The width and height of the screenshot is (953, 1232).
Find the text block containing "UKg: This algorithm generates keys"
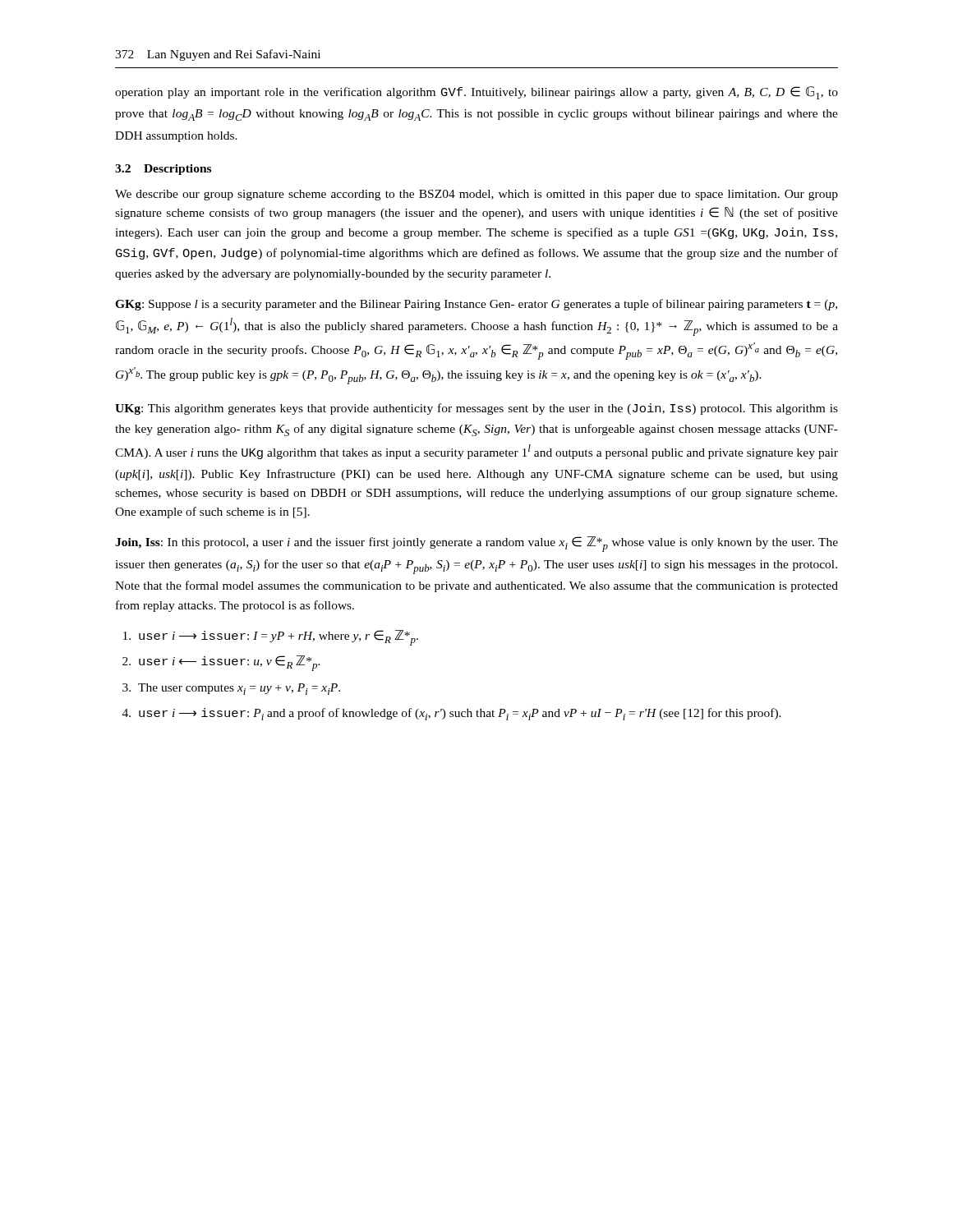476,460
